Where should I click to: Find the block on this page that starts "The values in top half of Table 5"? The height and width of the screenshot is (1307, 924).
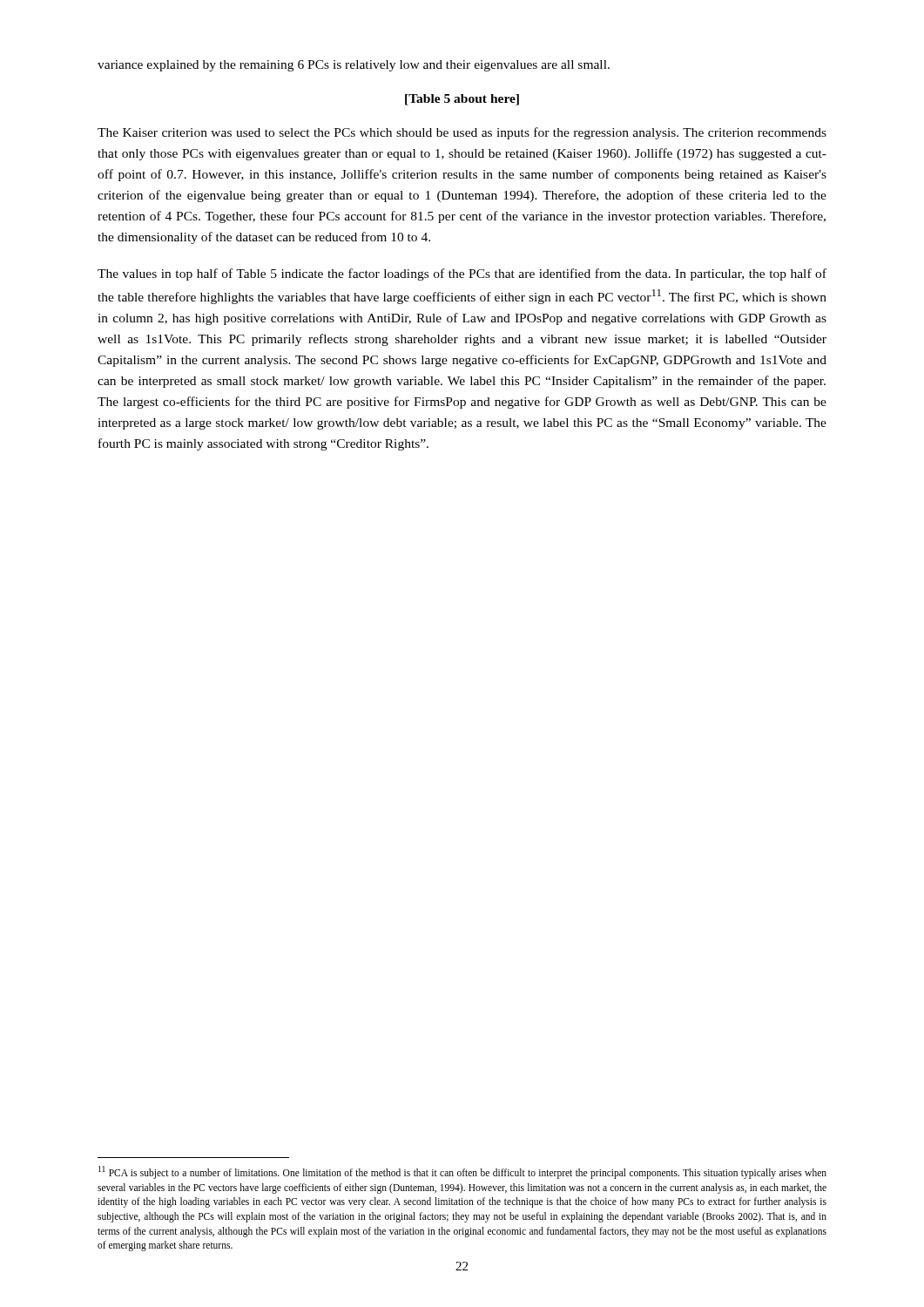click(462, 359)
